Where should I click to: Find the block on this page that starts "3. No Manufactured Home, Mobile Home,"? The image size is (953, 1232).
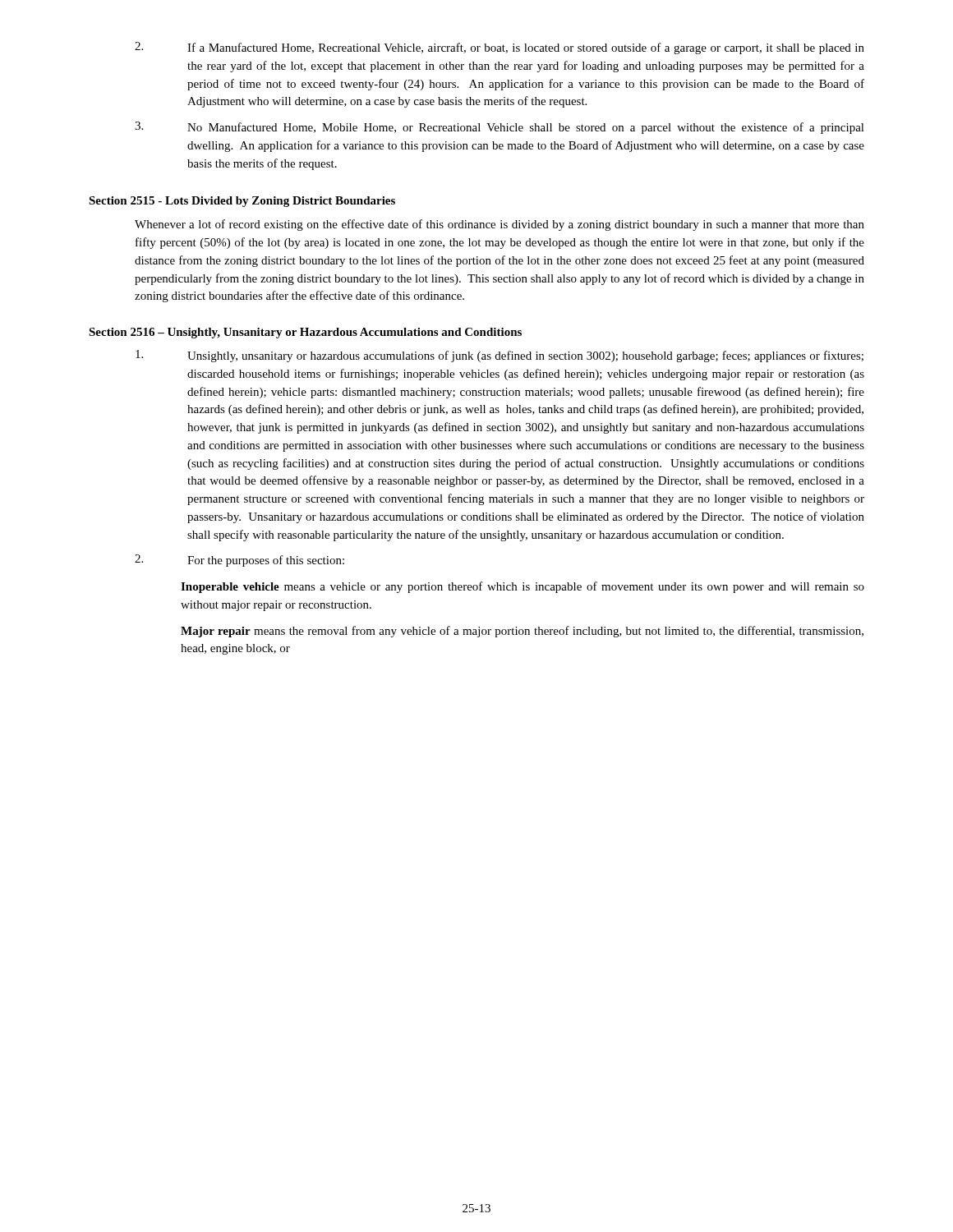pyautogui.click(x=500, y=146)
